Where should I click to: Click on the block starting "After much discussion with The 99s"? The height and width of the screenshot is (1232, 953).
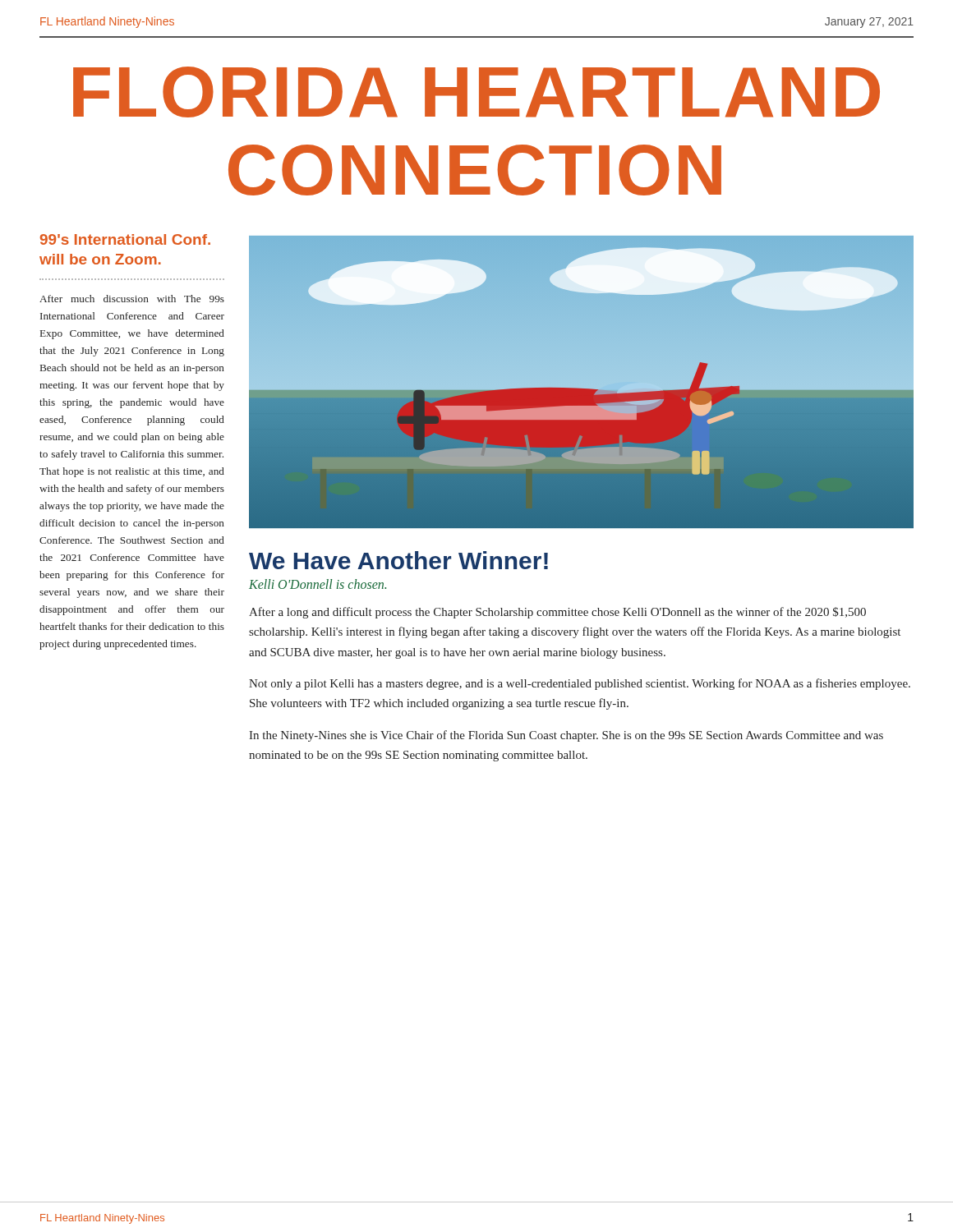pos(132,471)
